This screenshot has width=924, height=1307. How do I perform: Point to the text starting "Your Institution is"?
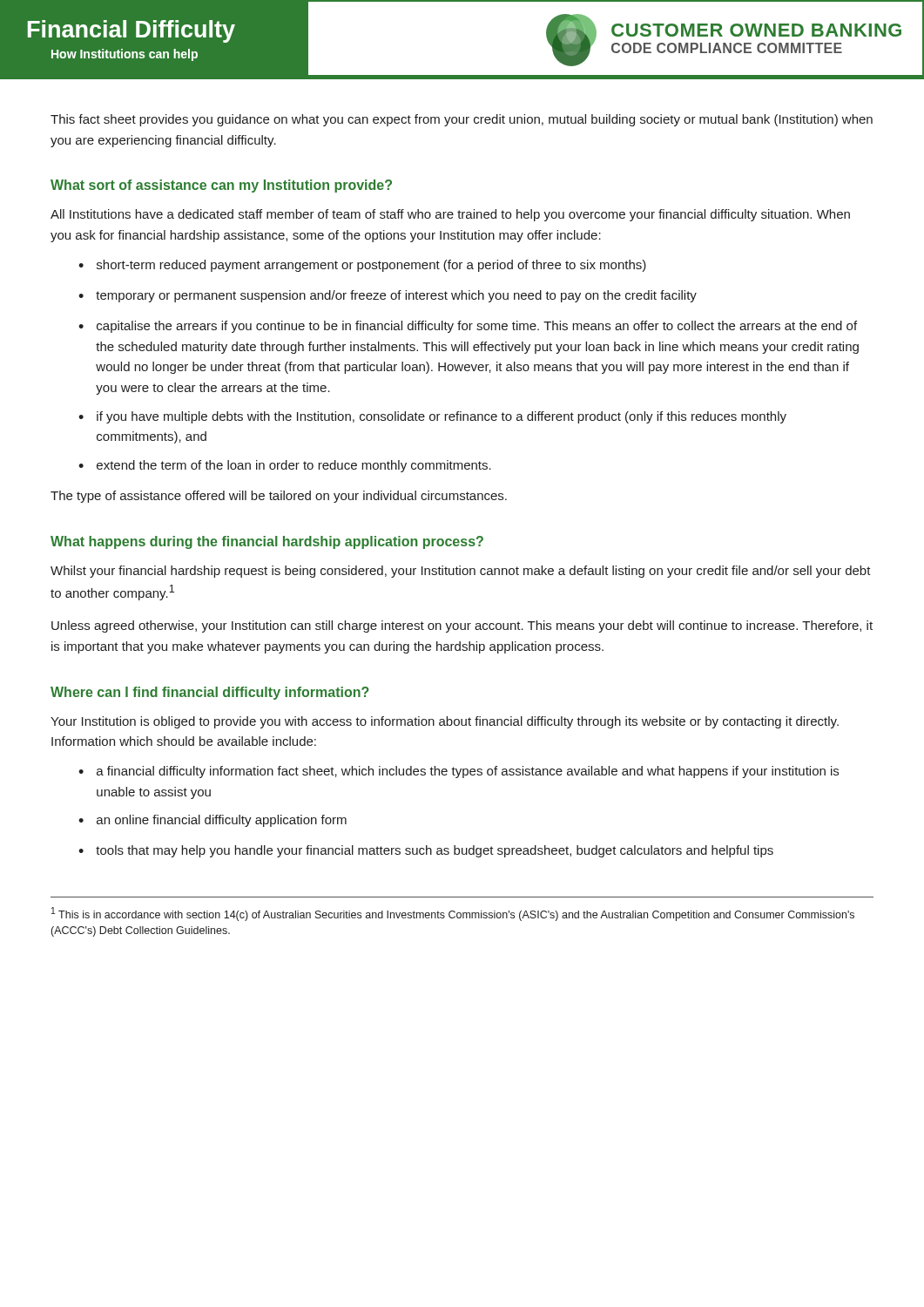(445, 731)
